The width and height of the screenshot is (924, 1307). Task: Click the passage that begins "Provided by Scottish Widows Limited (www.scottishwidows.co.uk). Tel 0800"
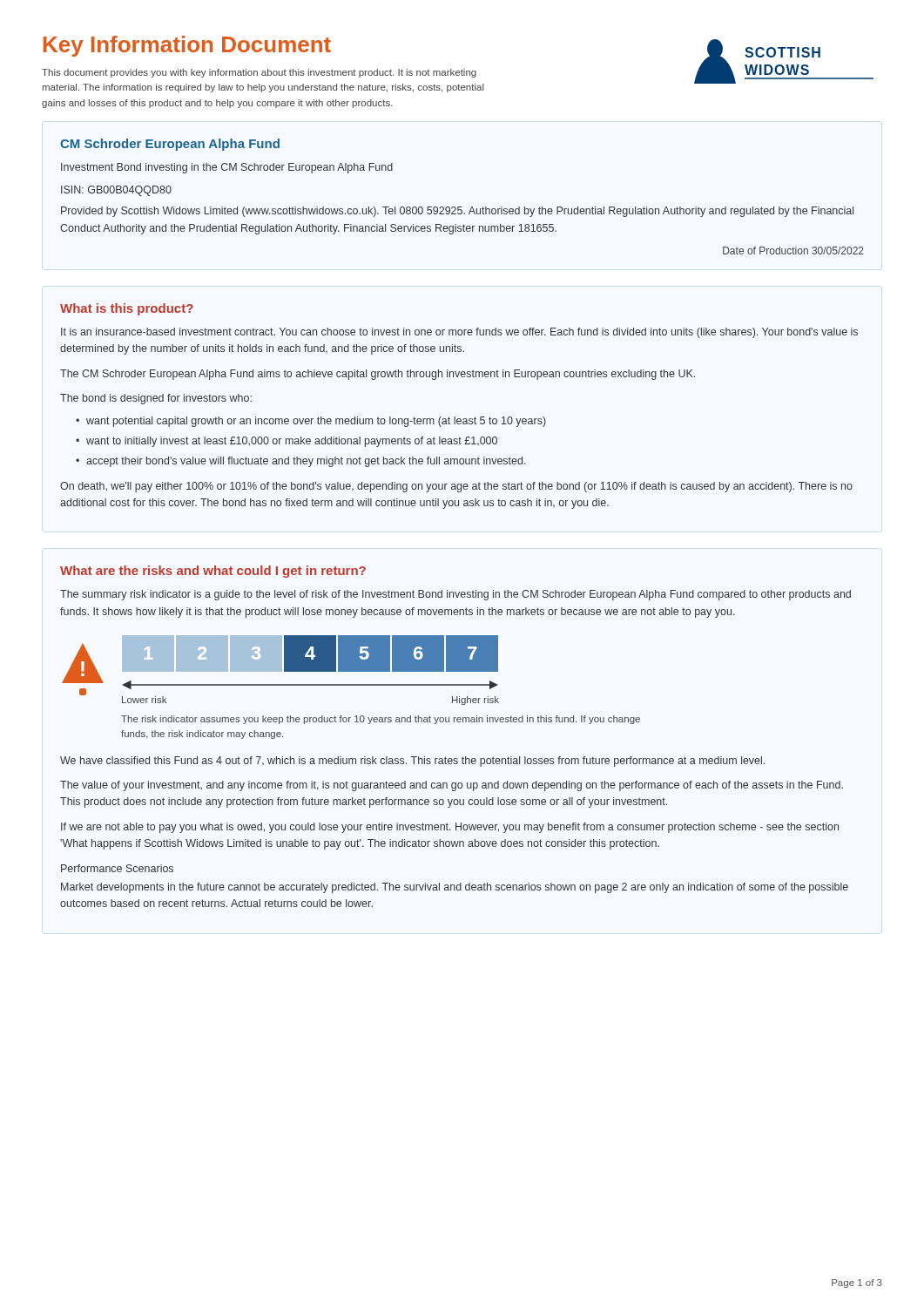click(x=462, y=220)
